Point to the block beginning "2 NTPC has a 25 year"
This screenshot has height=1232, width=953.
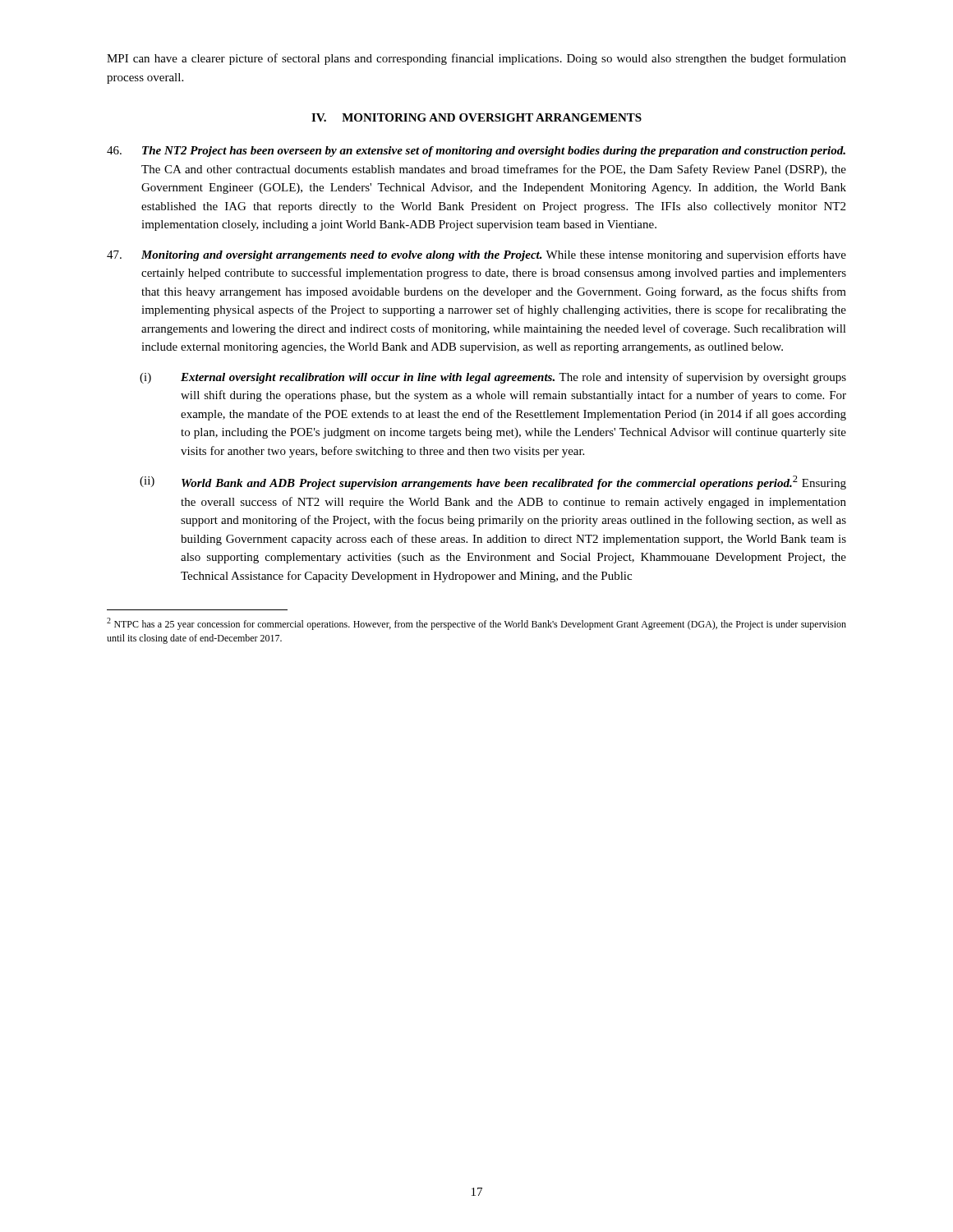(x=476, y=627)
